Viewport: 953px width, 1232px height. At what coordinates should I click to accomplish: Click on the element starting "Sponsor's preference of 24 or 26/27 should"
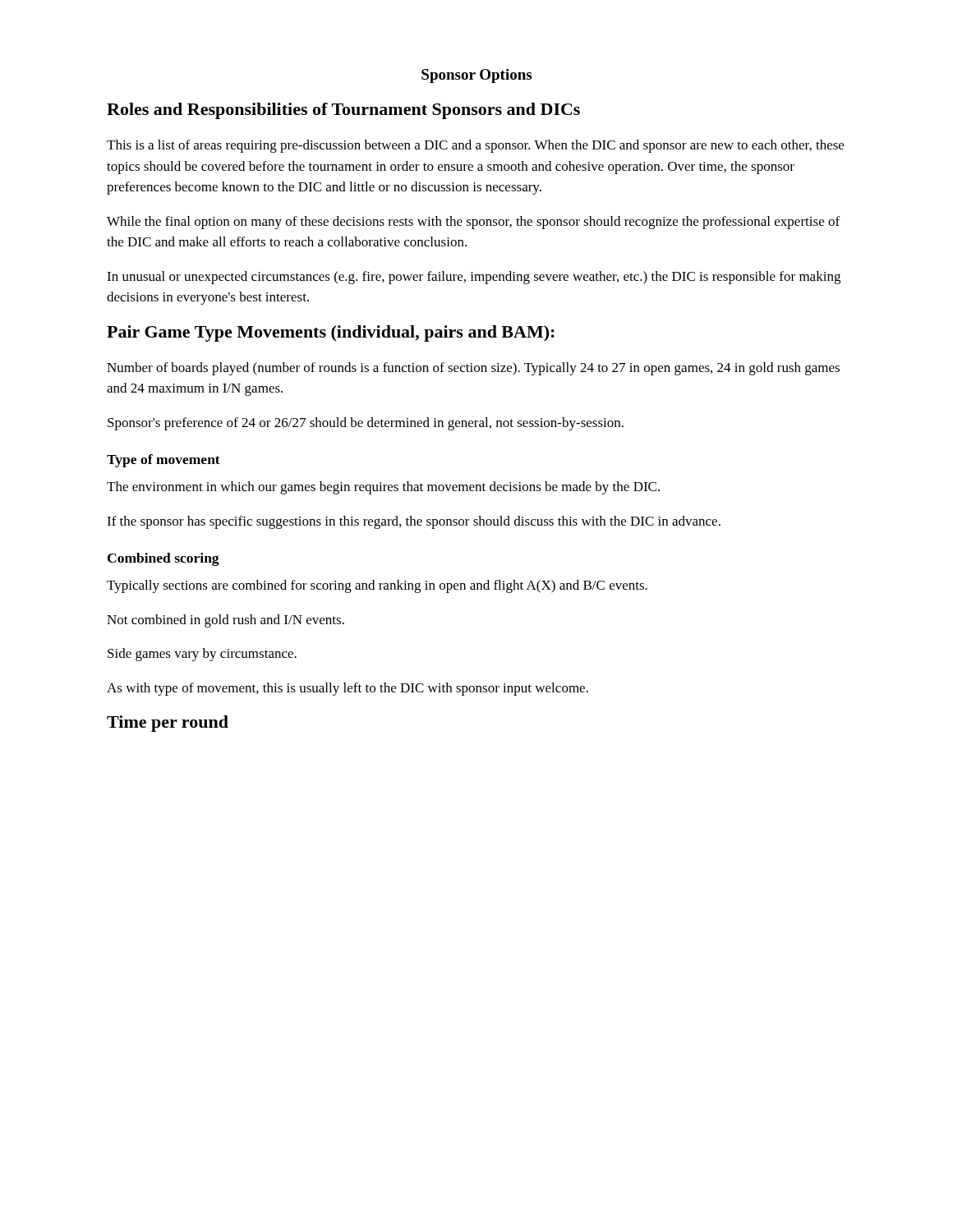[366, 422]
